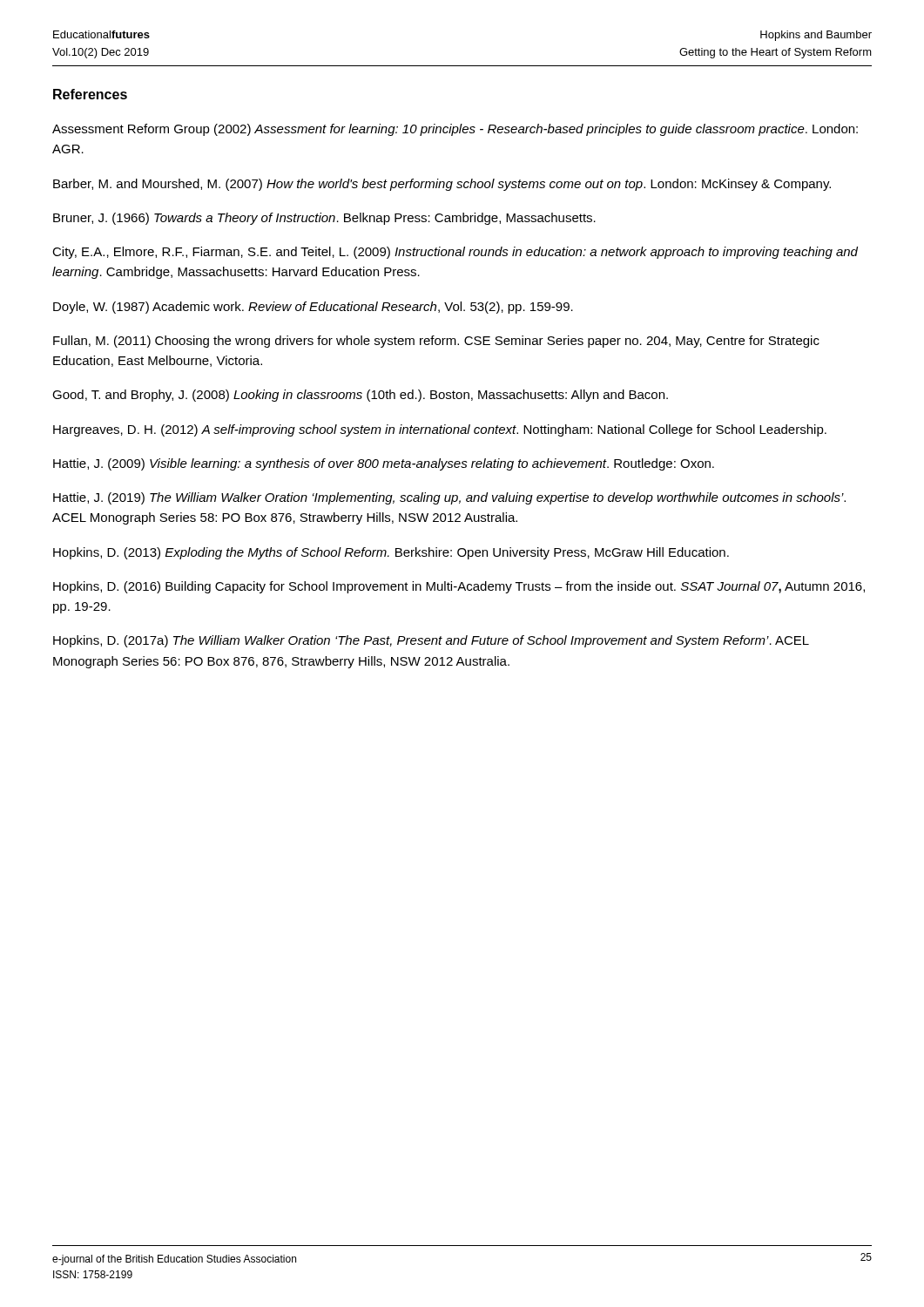Locate the list item with the text "Good, T. and Brophy, J. (2008) Looking"
Image resolution: width=924 pixels, height=1307 pixels.
(x=361, y=395)
